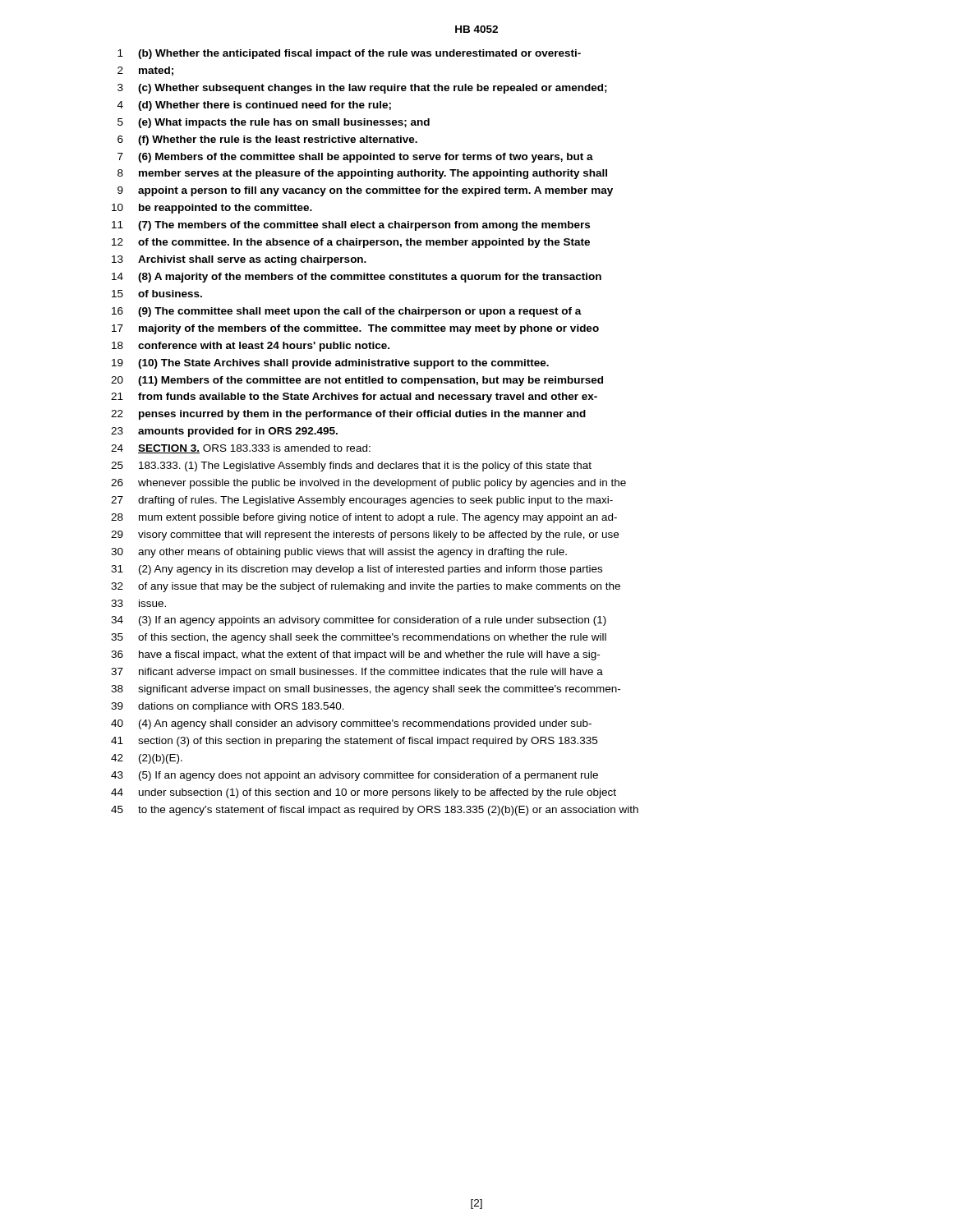This screenshot has height=1232, width=953.
Task: Navigate to the text starting "6 (f) Whether the"
Action: (x=267, y=140)
